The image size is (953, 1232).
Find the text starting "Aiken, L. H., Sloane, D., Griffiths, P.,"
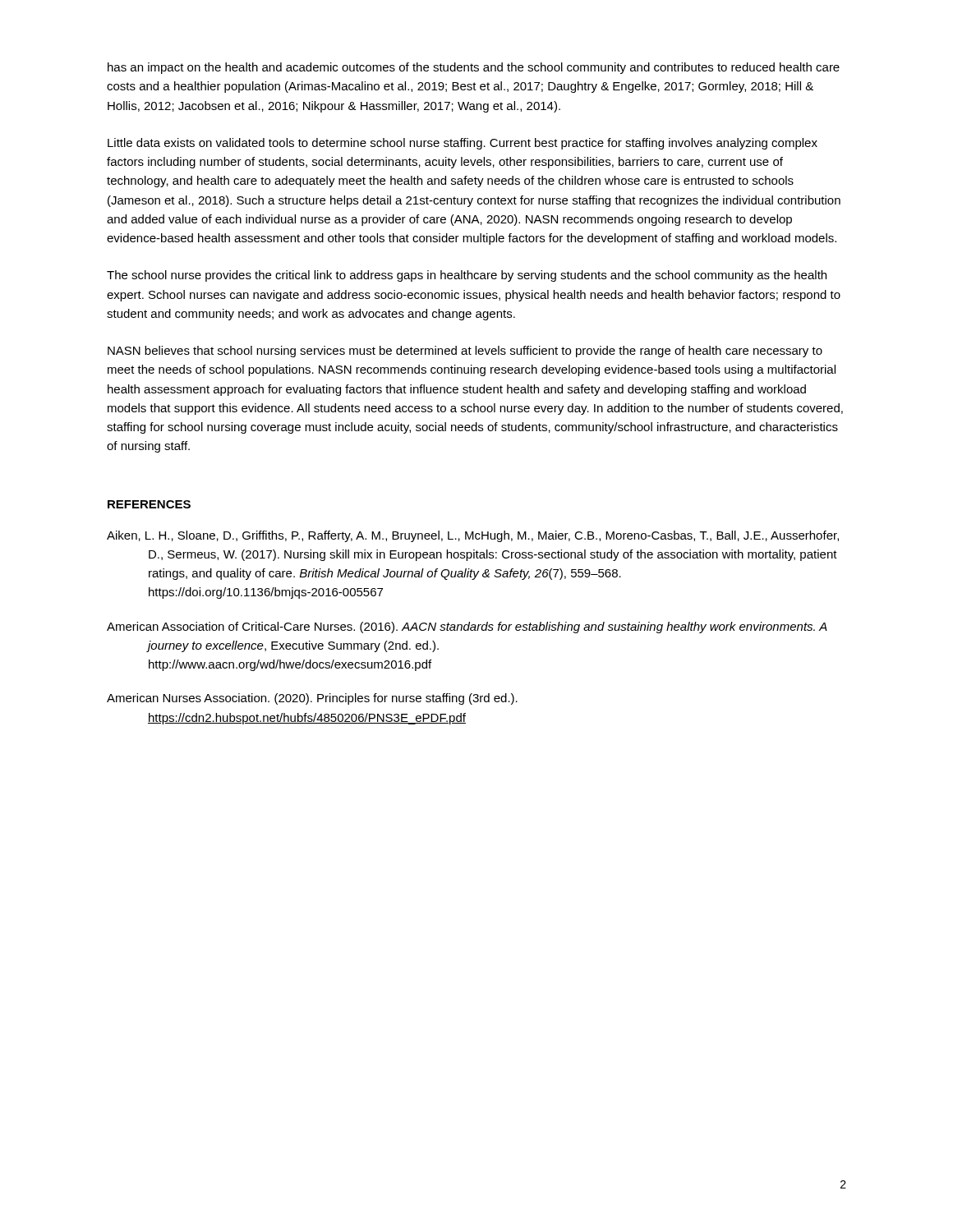(473, 563)
